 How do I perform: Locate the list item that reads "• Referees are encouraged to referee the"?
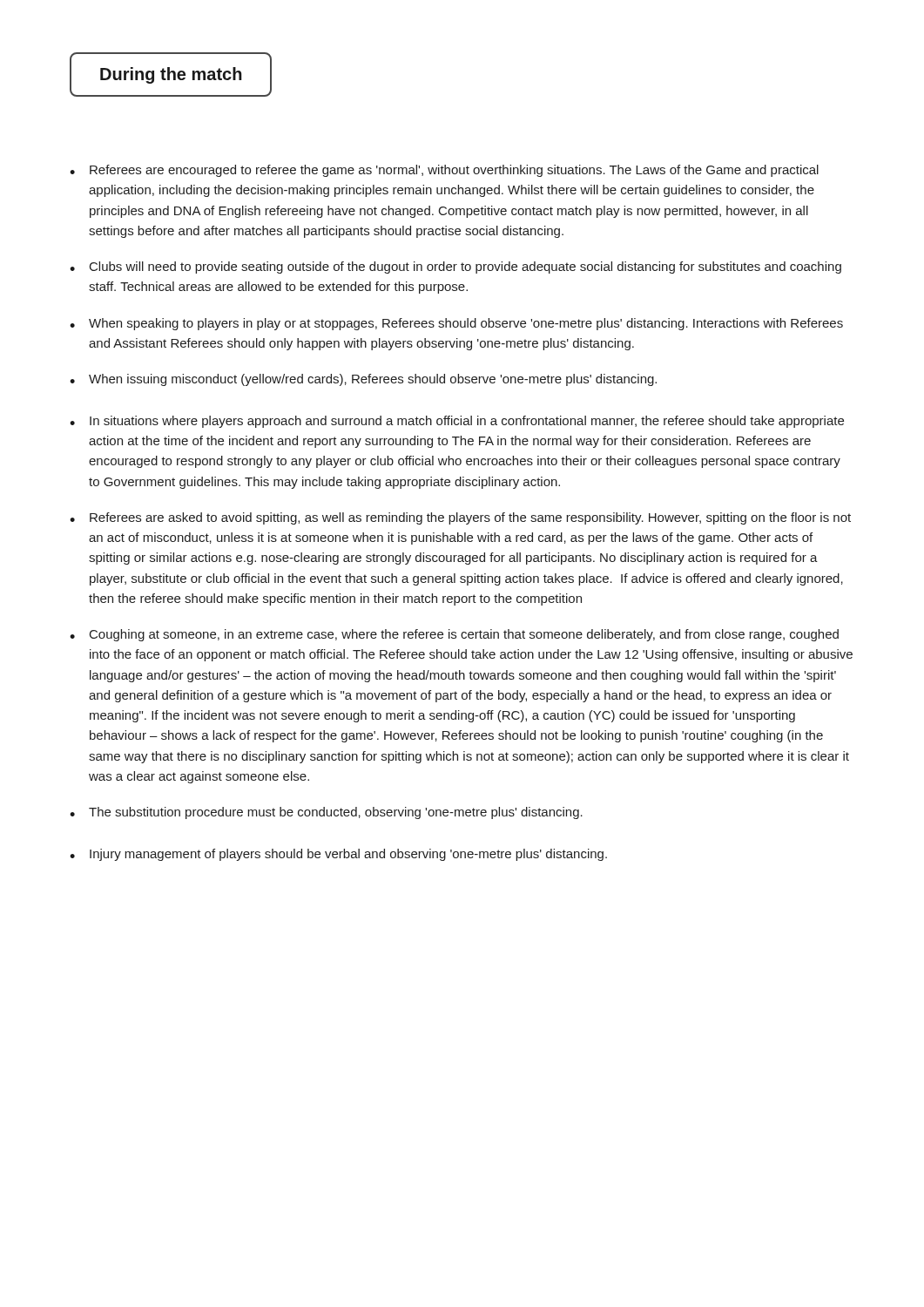(x=462, y=200)
